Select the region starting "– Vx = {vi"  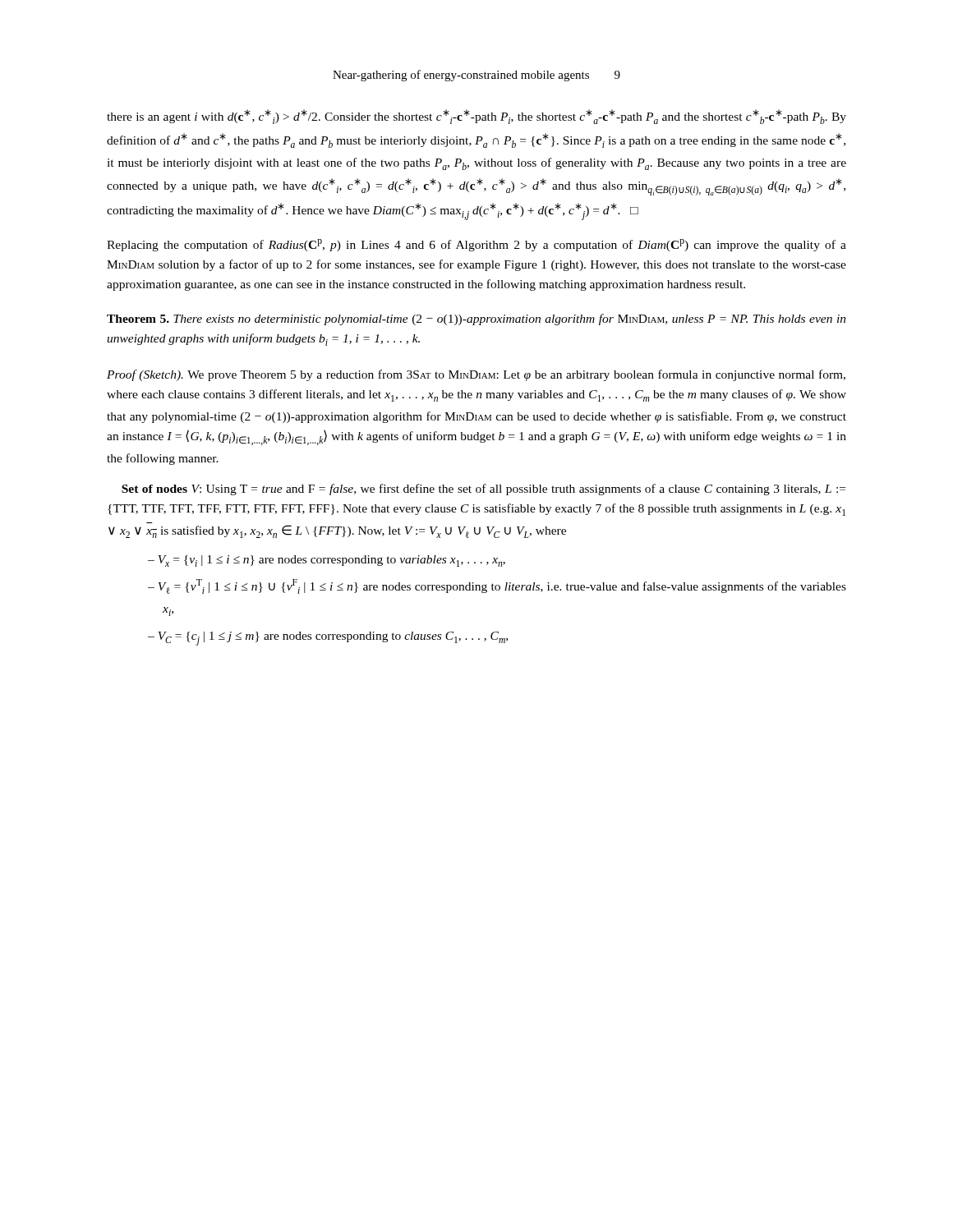327,561
